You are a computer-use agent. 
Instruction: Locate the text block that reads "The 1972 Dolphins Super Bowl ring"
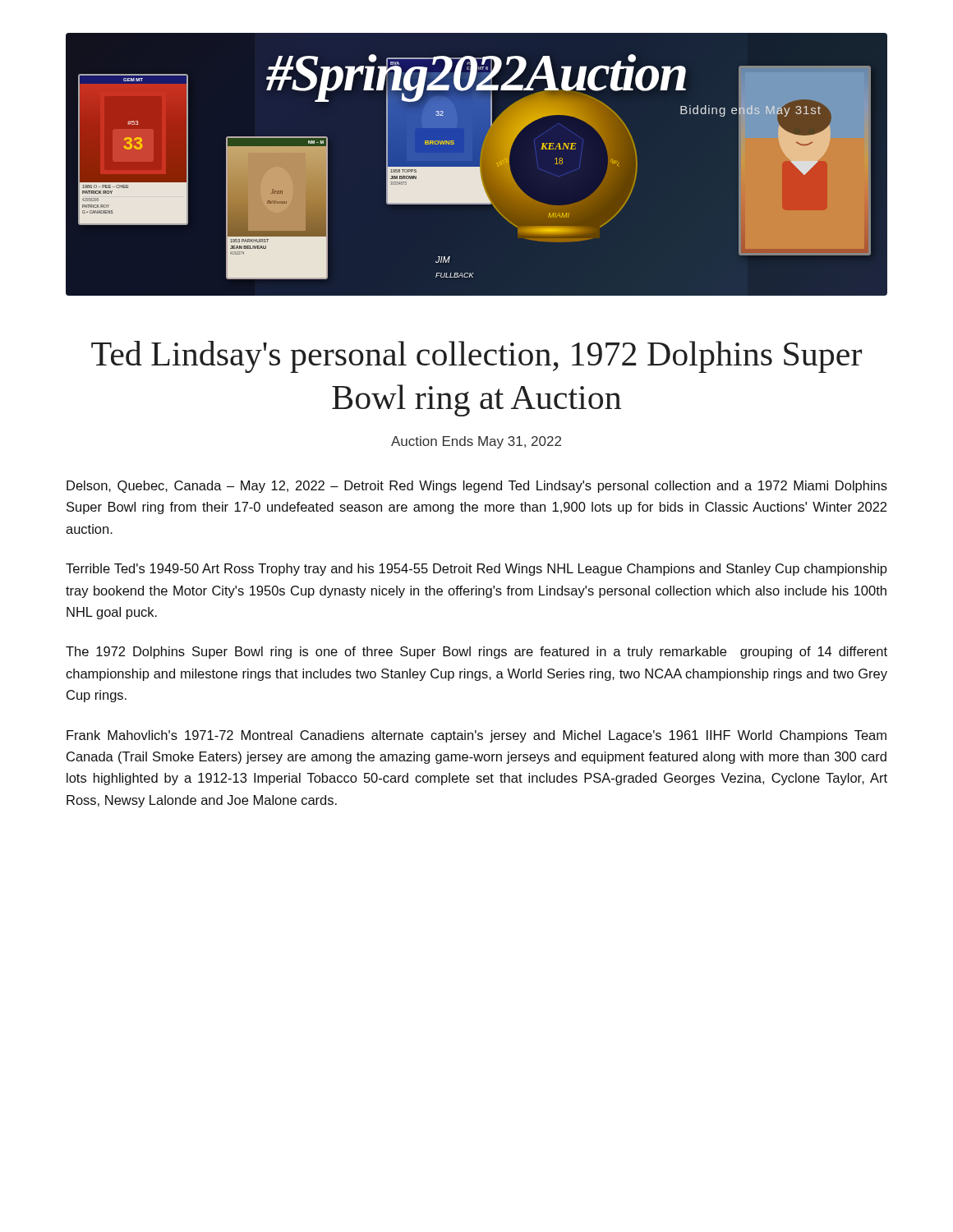click(476, 673)
